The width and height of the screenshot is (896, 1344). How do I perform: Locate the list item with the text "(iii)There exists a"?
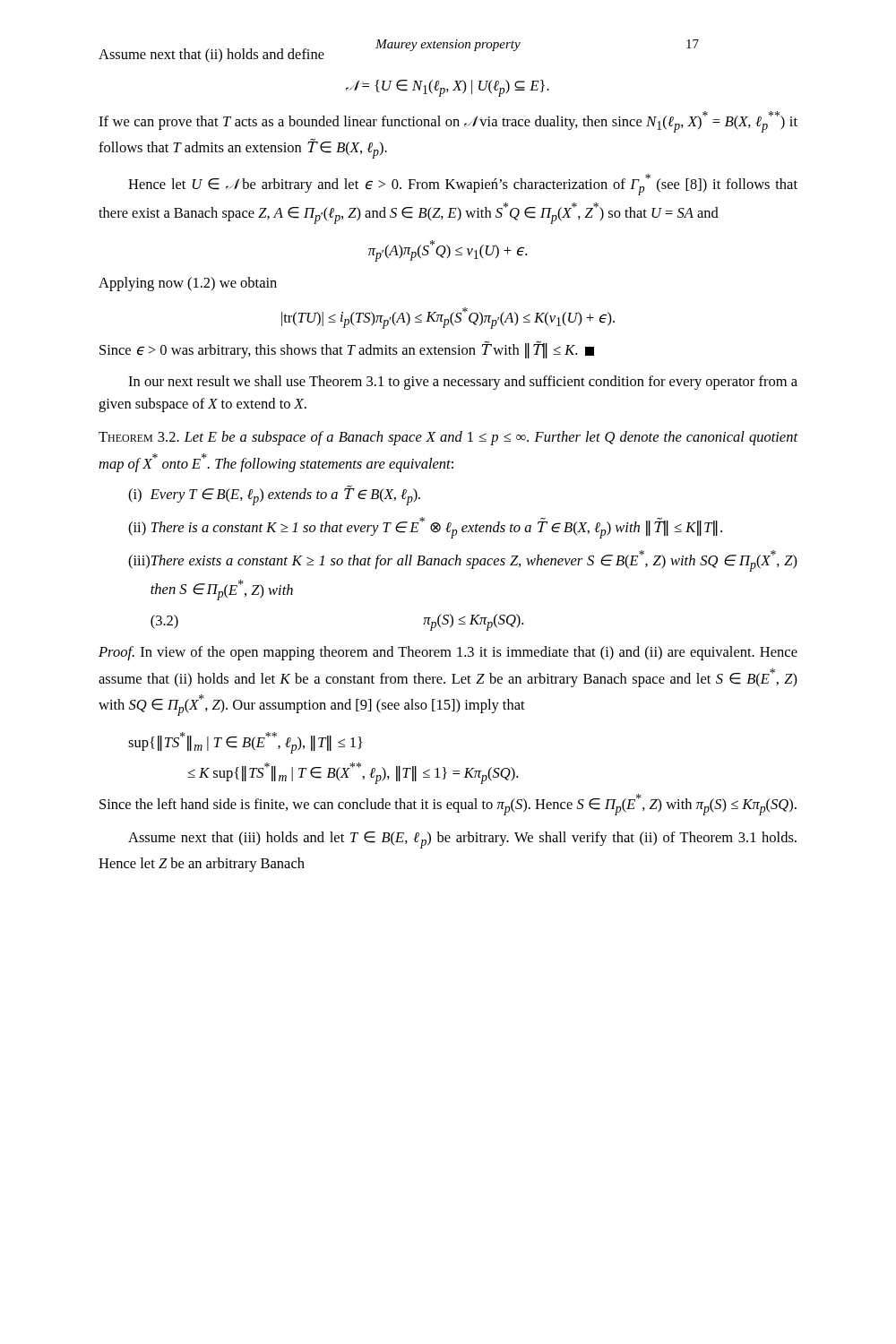[x=474, y=575]
